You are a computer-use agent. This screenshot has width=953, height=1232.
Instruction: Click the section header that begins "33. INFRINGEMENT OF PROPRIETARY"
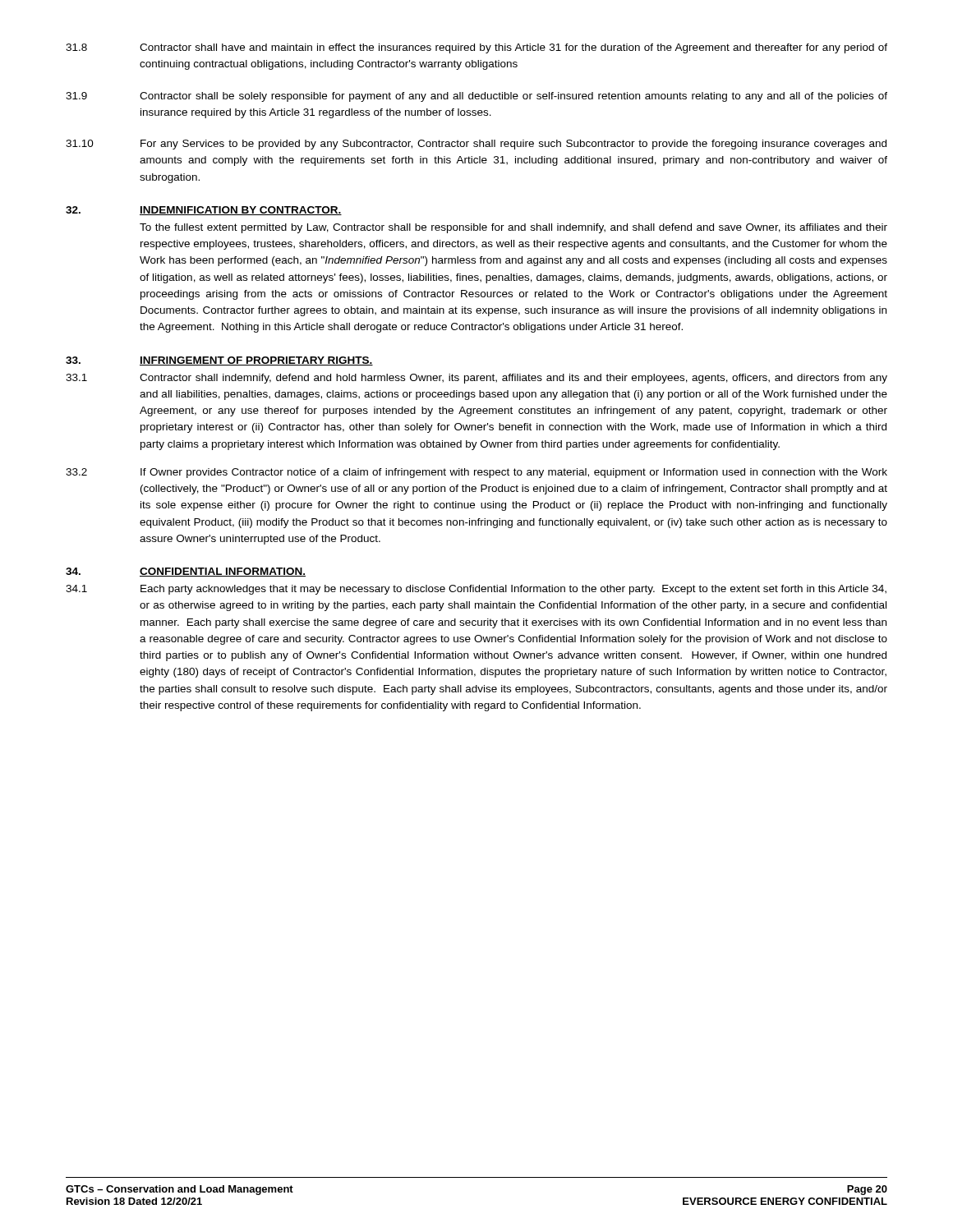coord(219,360)
